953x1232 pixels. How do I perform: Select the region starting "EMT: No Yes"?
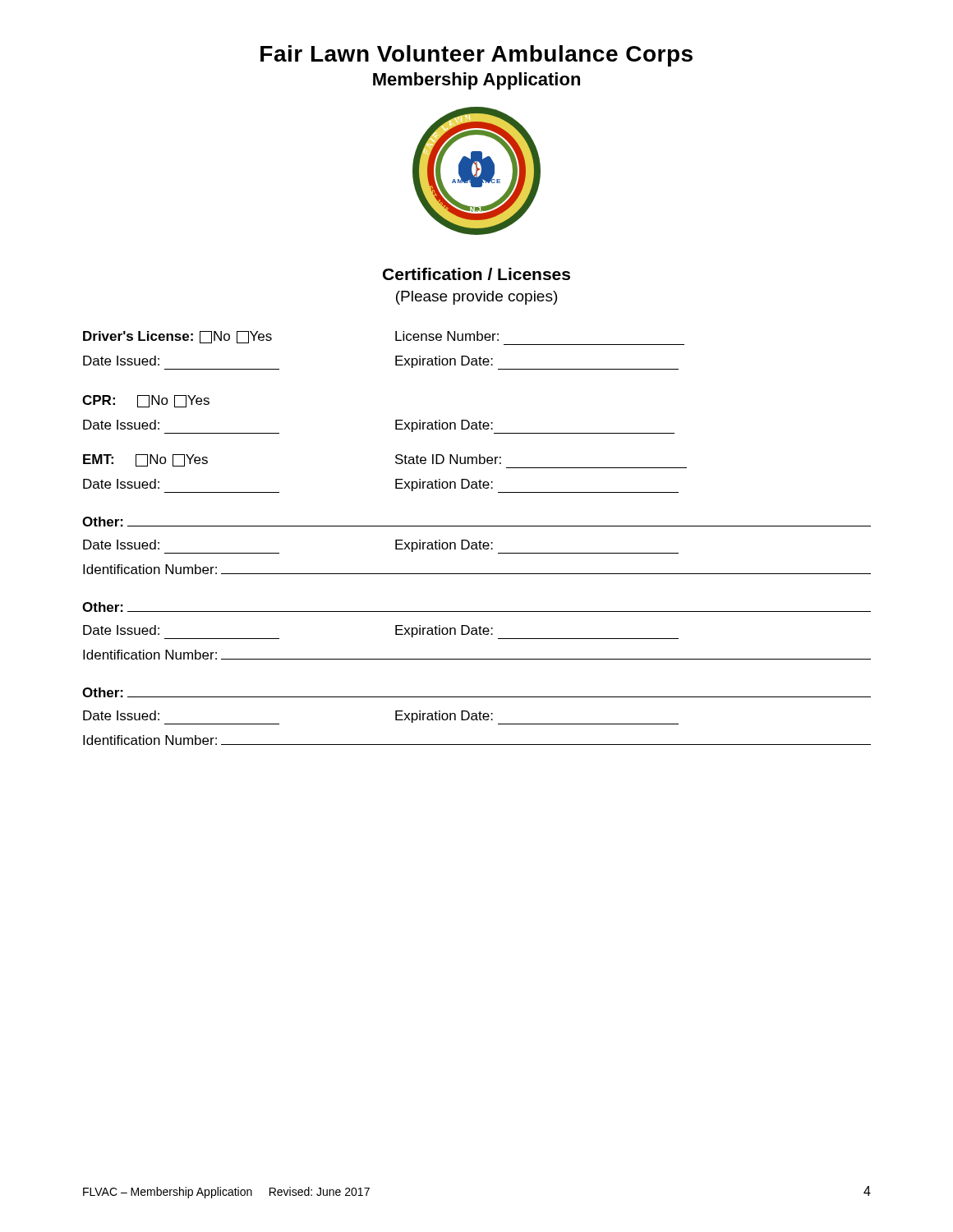pyautogui.click(x=476, y=472)
